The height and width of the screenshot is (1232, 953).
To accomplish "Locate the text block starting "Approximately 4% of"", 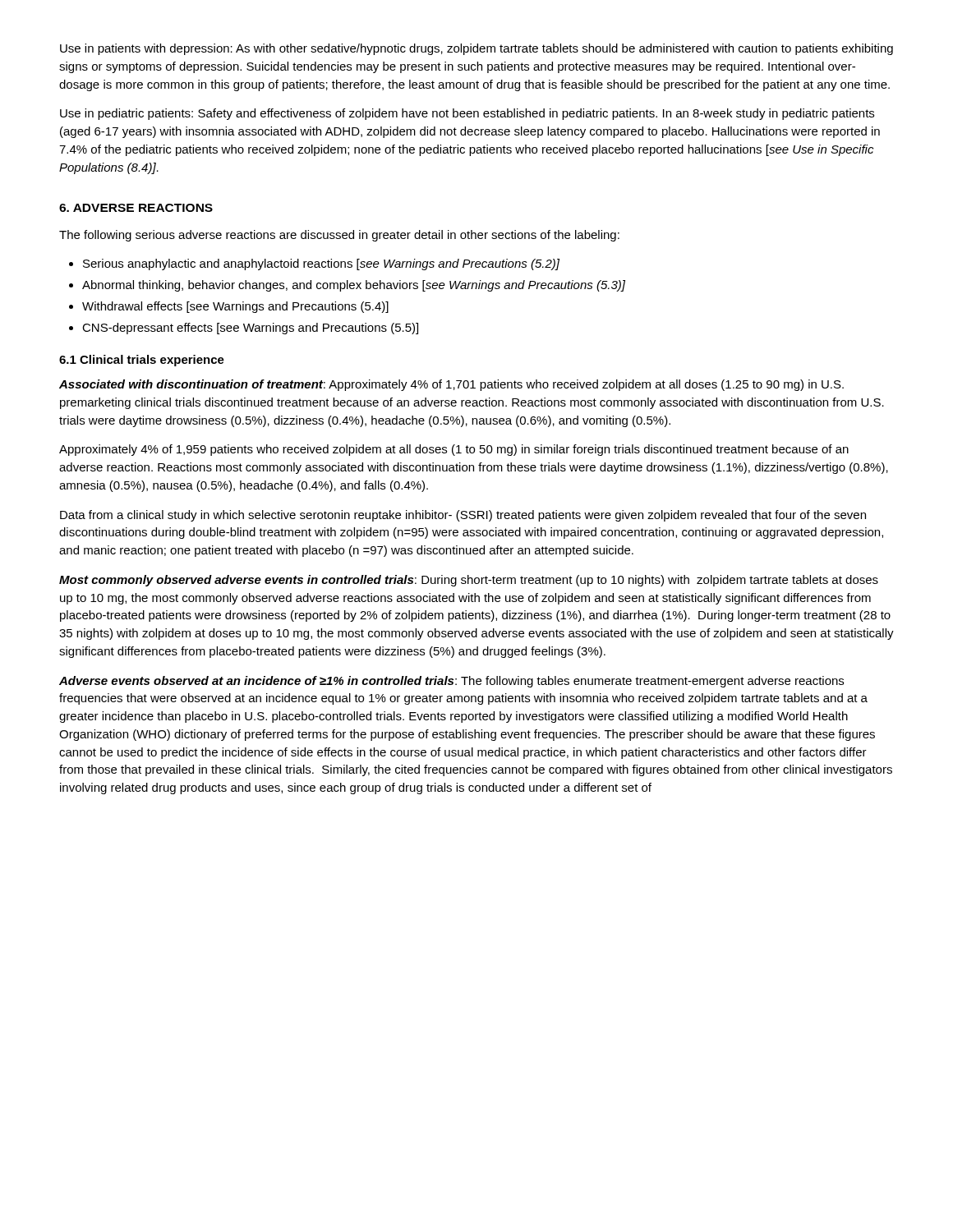I will click(476, 467).
